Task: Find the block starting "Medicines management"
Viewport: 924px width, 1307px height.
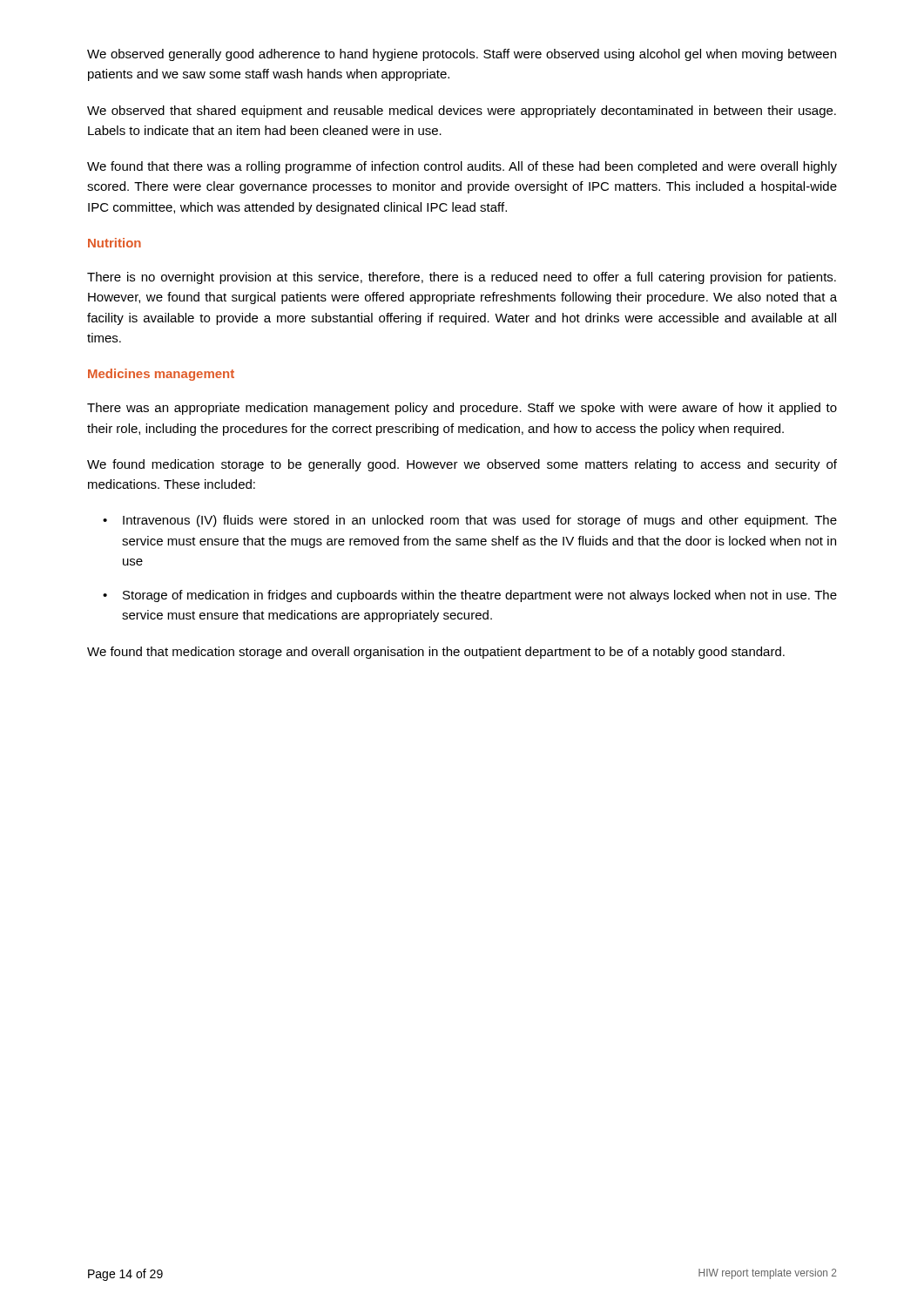Action: 161,375
